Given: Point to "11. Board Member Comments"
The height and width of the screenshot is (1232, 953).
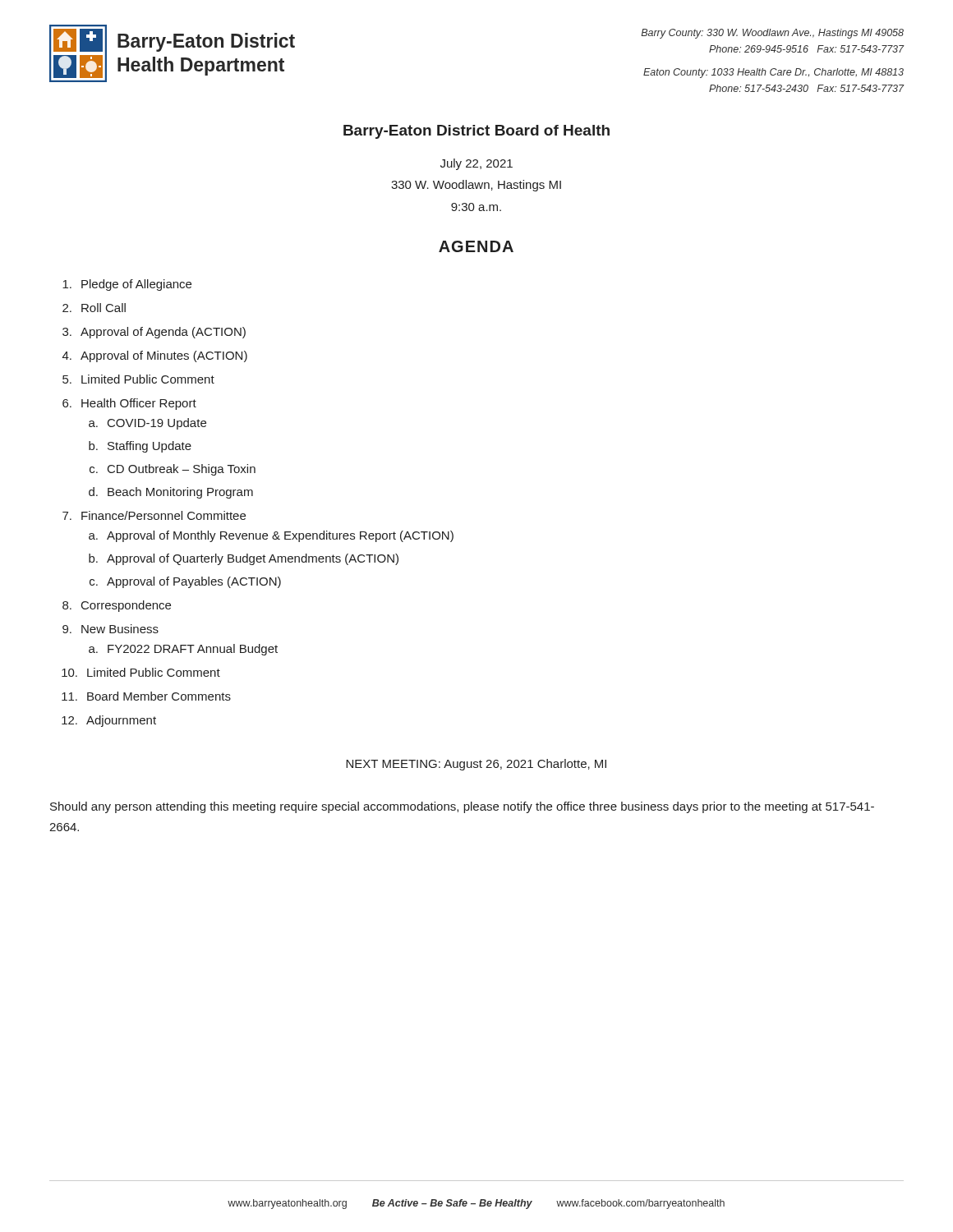Looking at the screenshot, I should click(x=140, y=696).
